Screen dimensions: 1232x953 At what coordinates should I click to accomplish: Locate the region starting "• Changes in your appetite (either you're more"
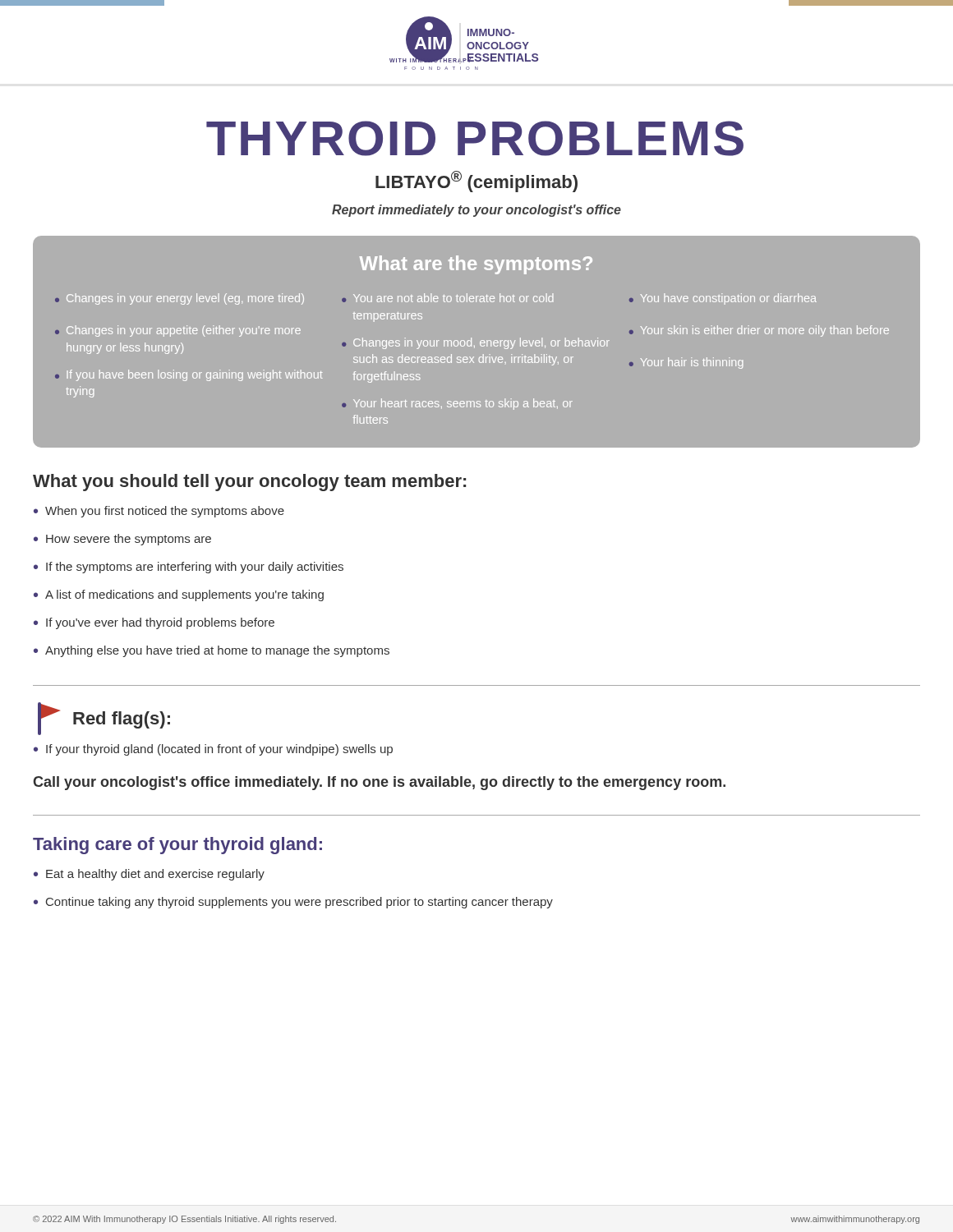[190, 339]
